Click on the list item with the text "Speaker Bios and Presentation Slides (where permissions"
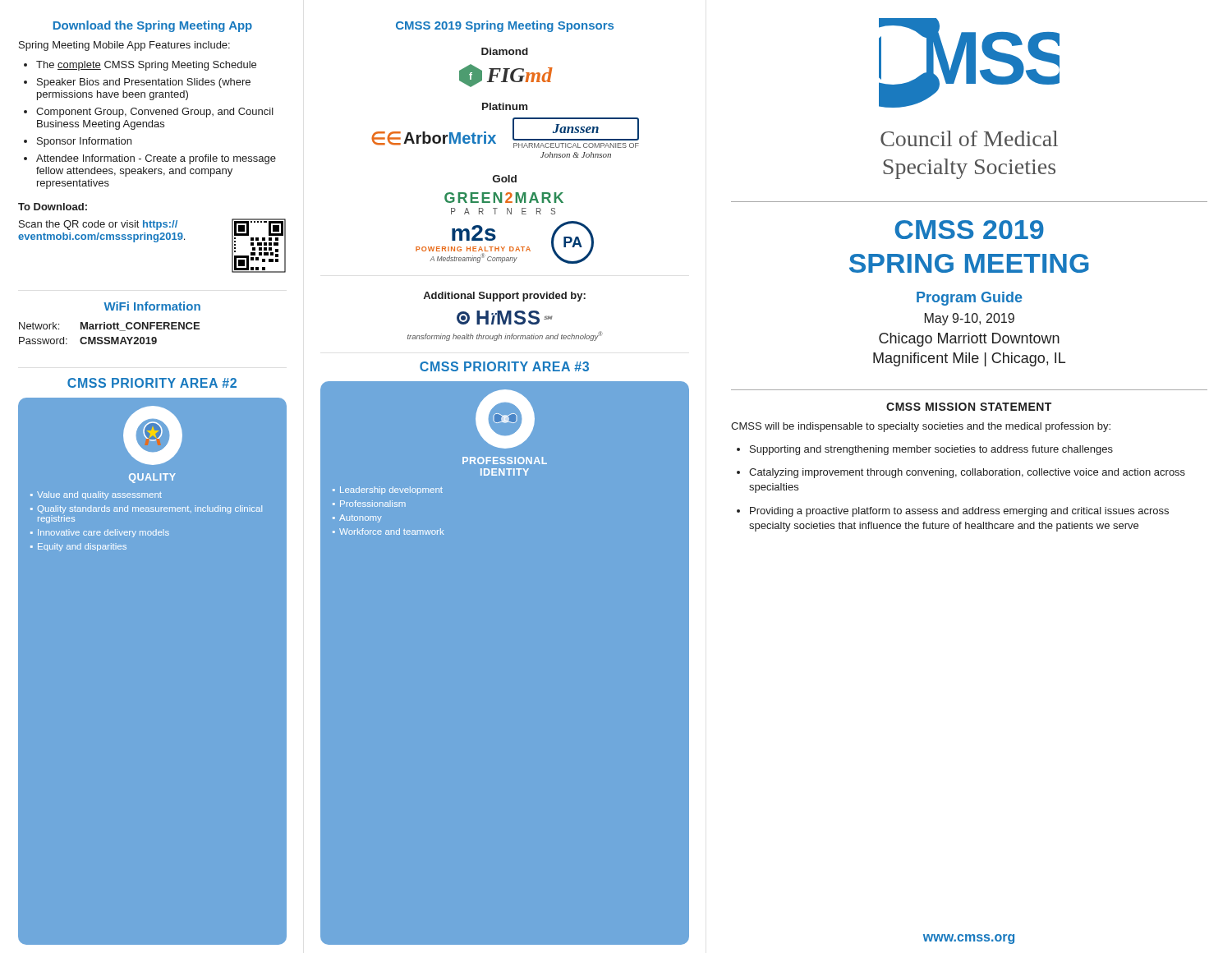The image size is (1232, 953). pyautogui.click(x=144, y=88)
